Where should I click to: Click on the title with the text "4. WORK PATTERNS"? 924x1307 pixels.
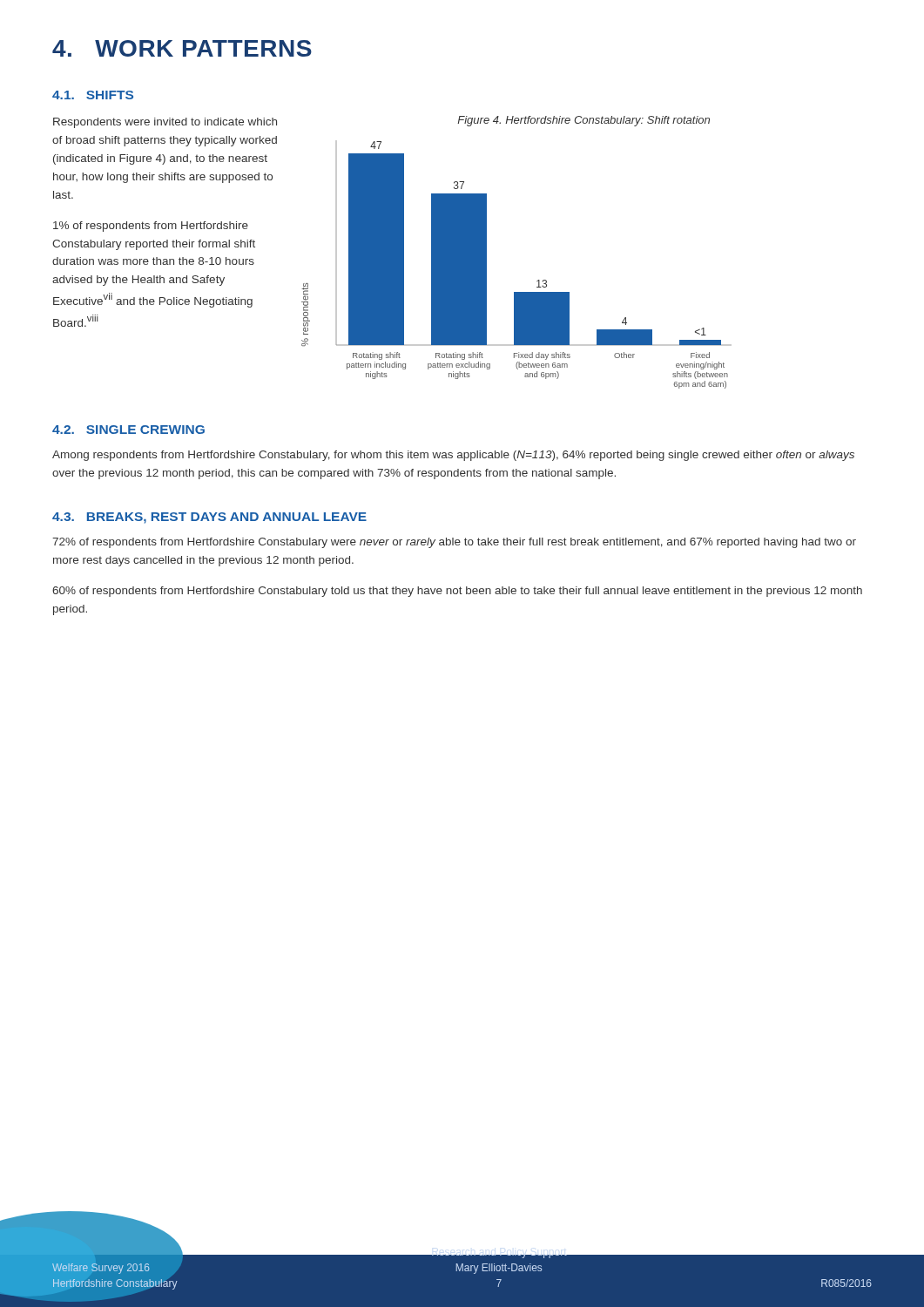point(182,48)
